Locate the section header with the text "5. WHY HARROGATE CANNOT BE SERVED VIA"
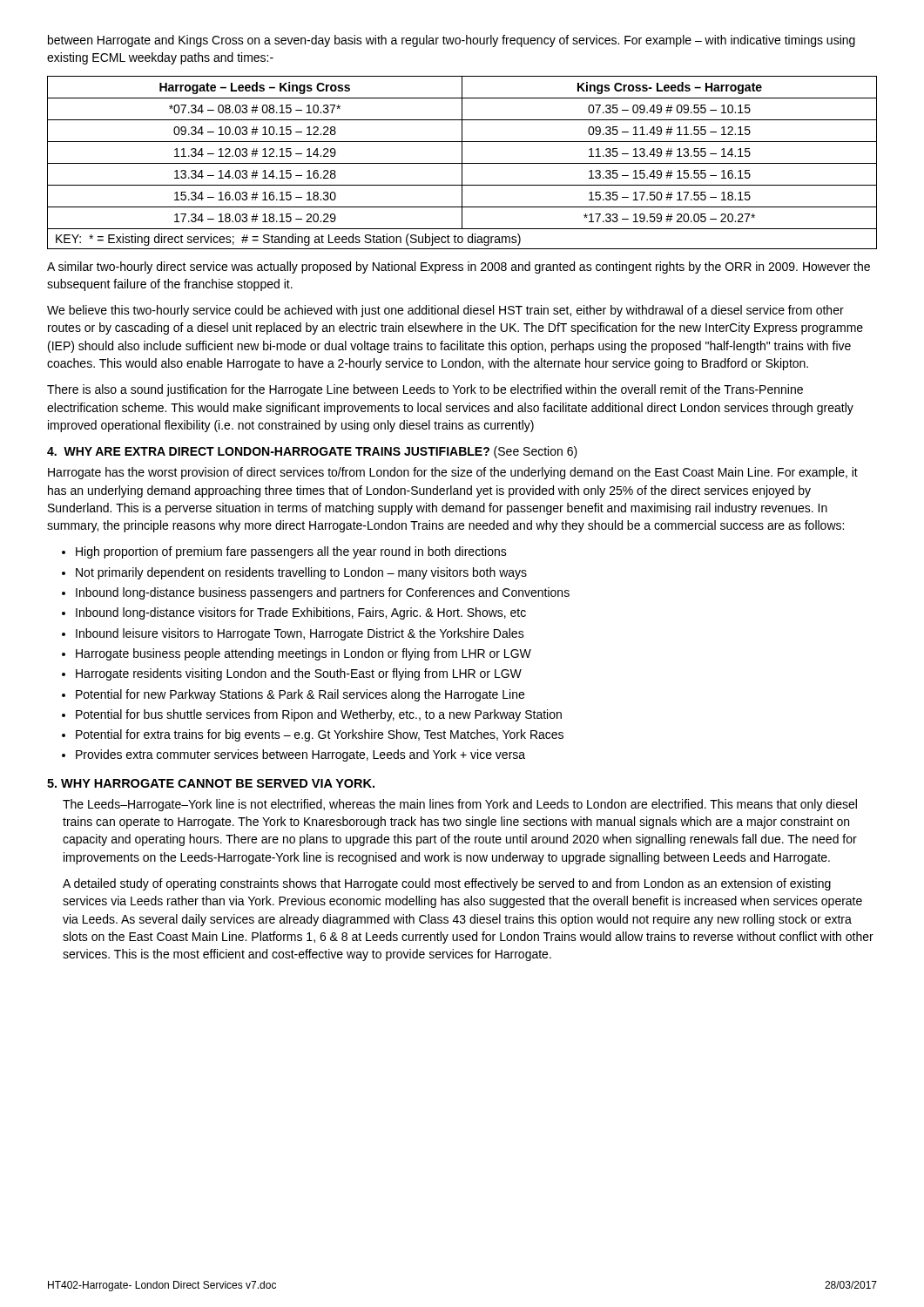Viewport: 924px width, 1307px height. click(x=211, y=783)
